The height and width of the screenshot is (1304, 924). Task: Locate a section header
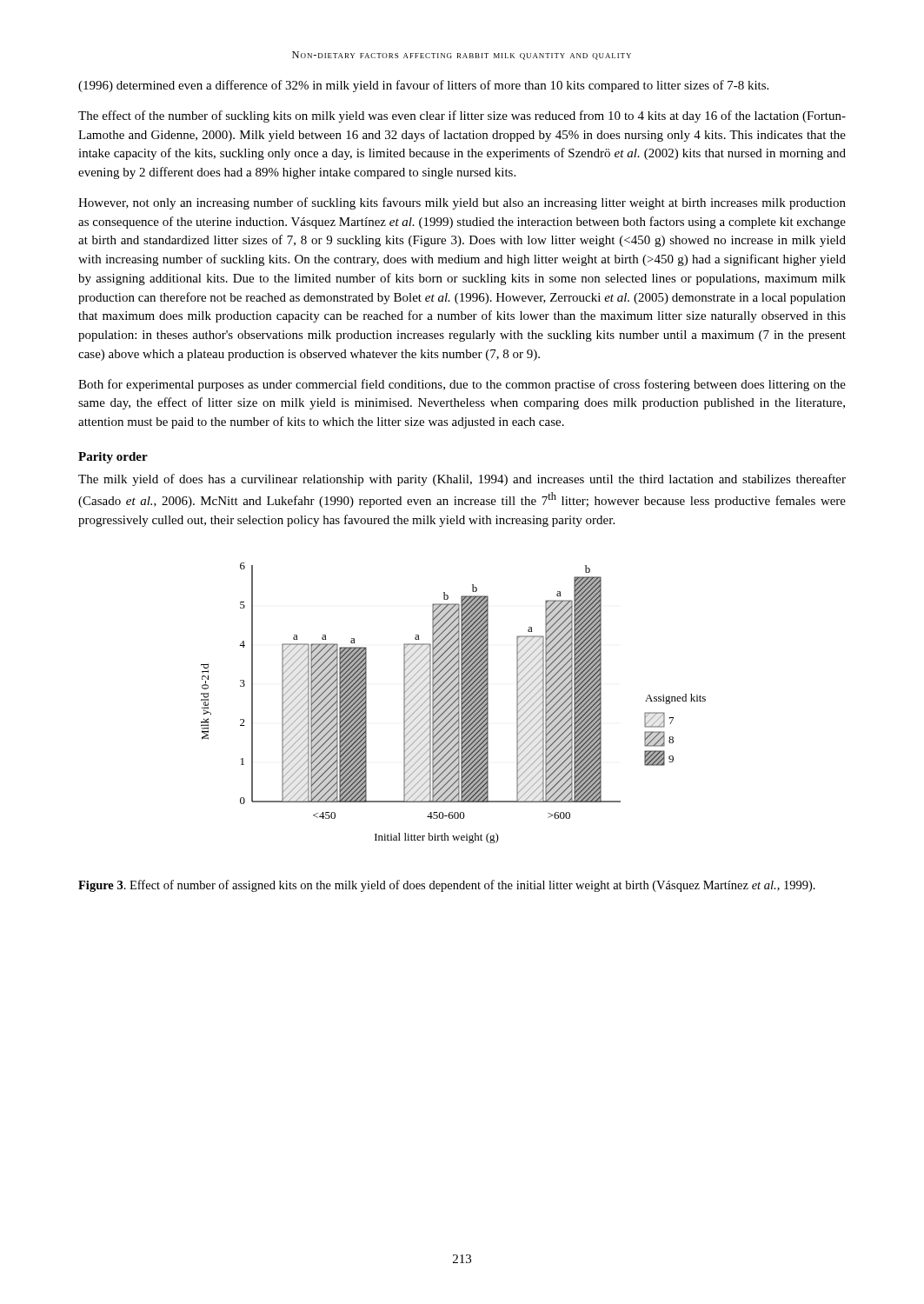(113, 456)
